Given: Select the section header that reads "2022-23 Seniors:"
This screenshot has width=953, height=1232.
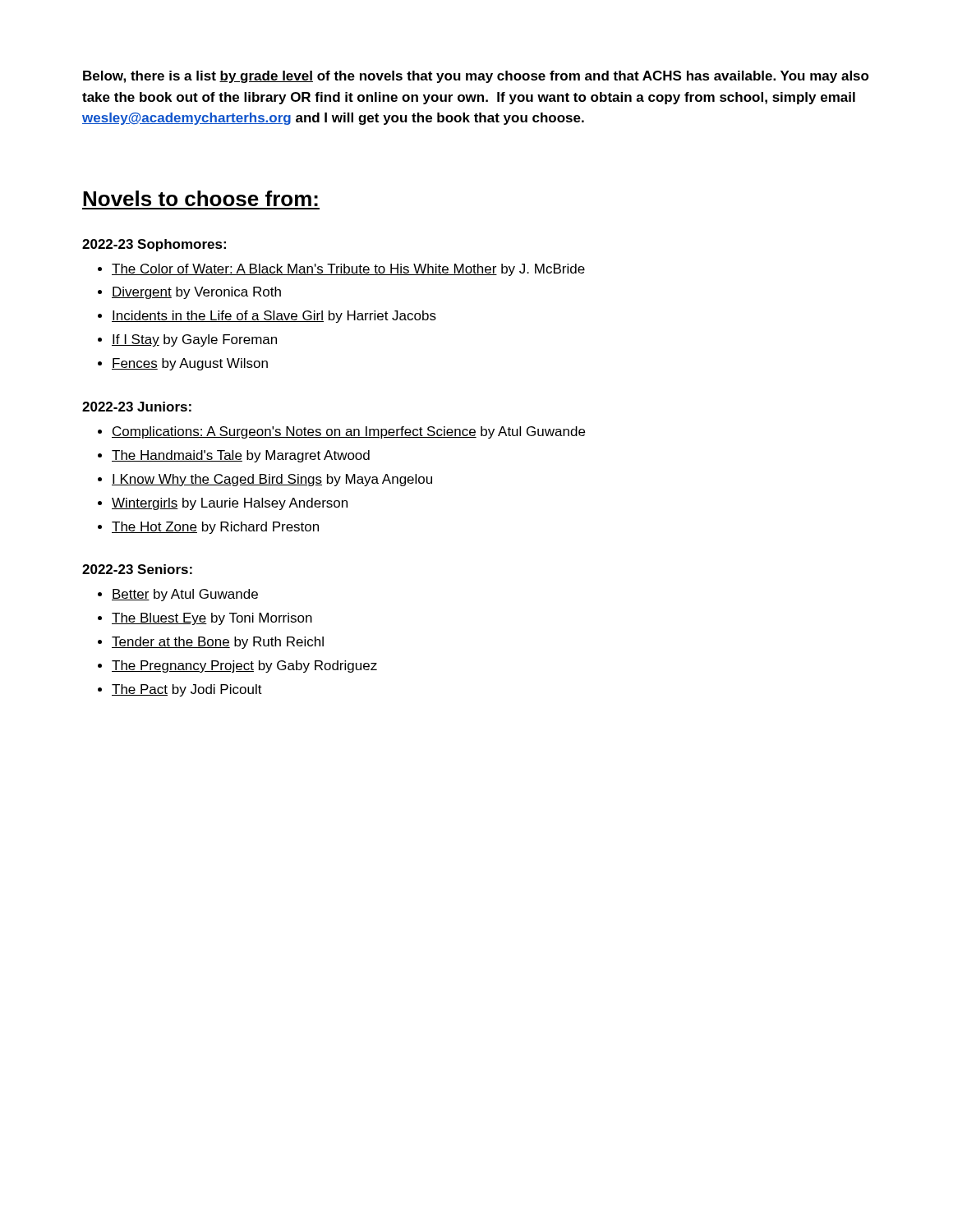Looking at the screenshot, I should 138,570.
